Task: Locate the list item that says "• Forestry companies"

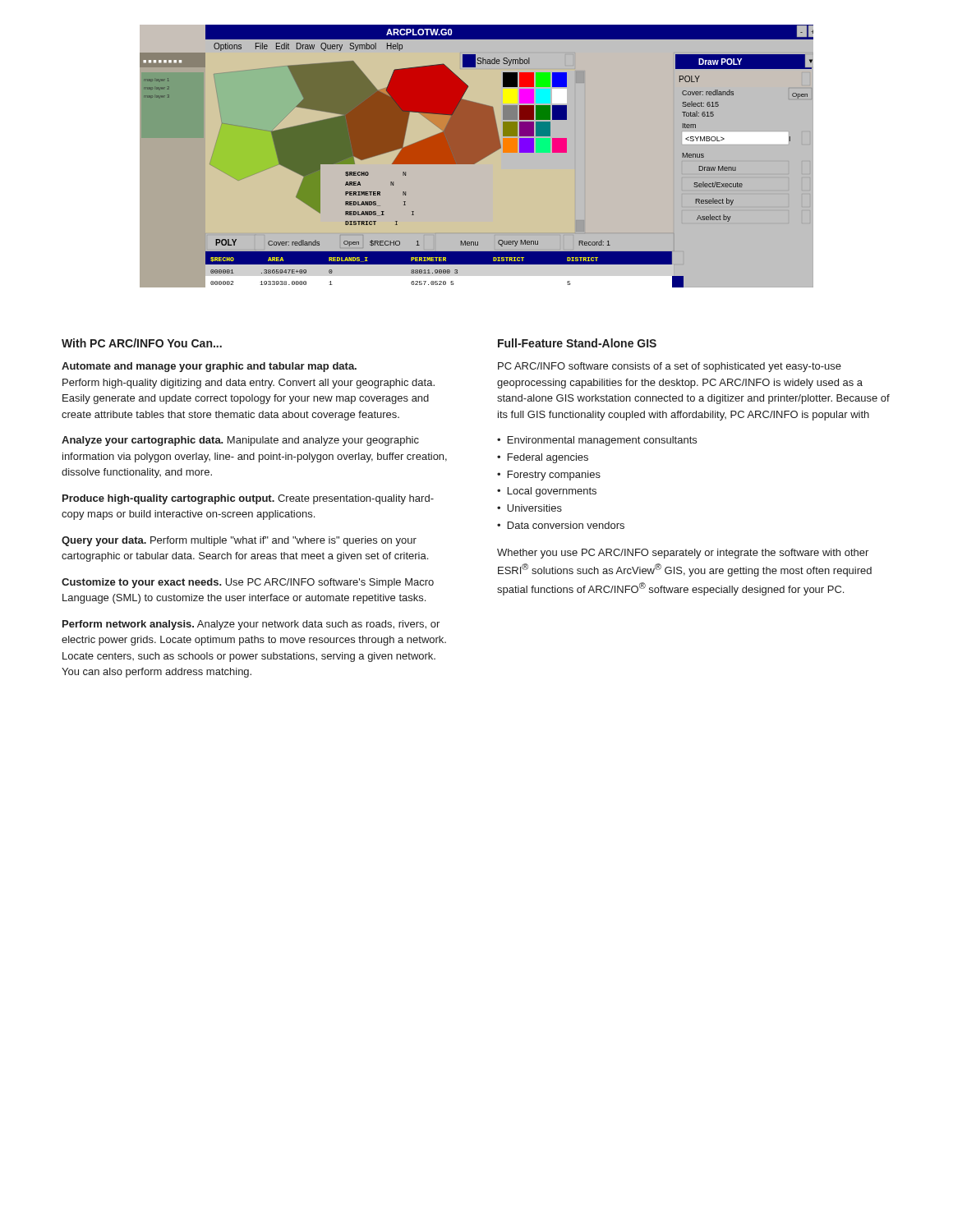Action: (x=549, y=474)
